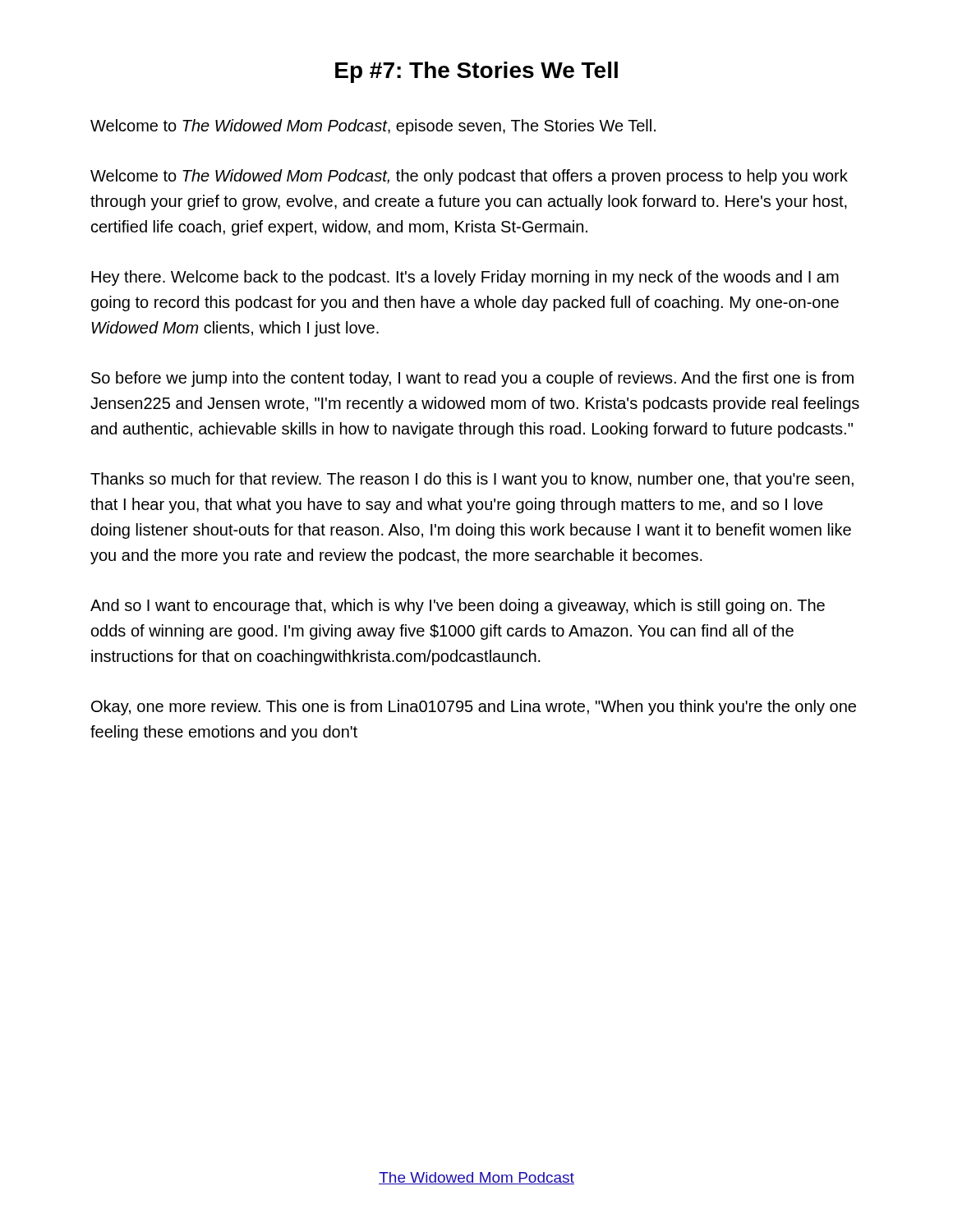Click on the text starting "Hey there. Welcome back to the"
The height and width of the screenshot is (1232, 953).
pyautogui.click(x=465, y=302)
